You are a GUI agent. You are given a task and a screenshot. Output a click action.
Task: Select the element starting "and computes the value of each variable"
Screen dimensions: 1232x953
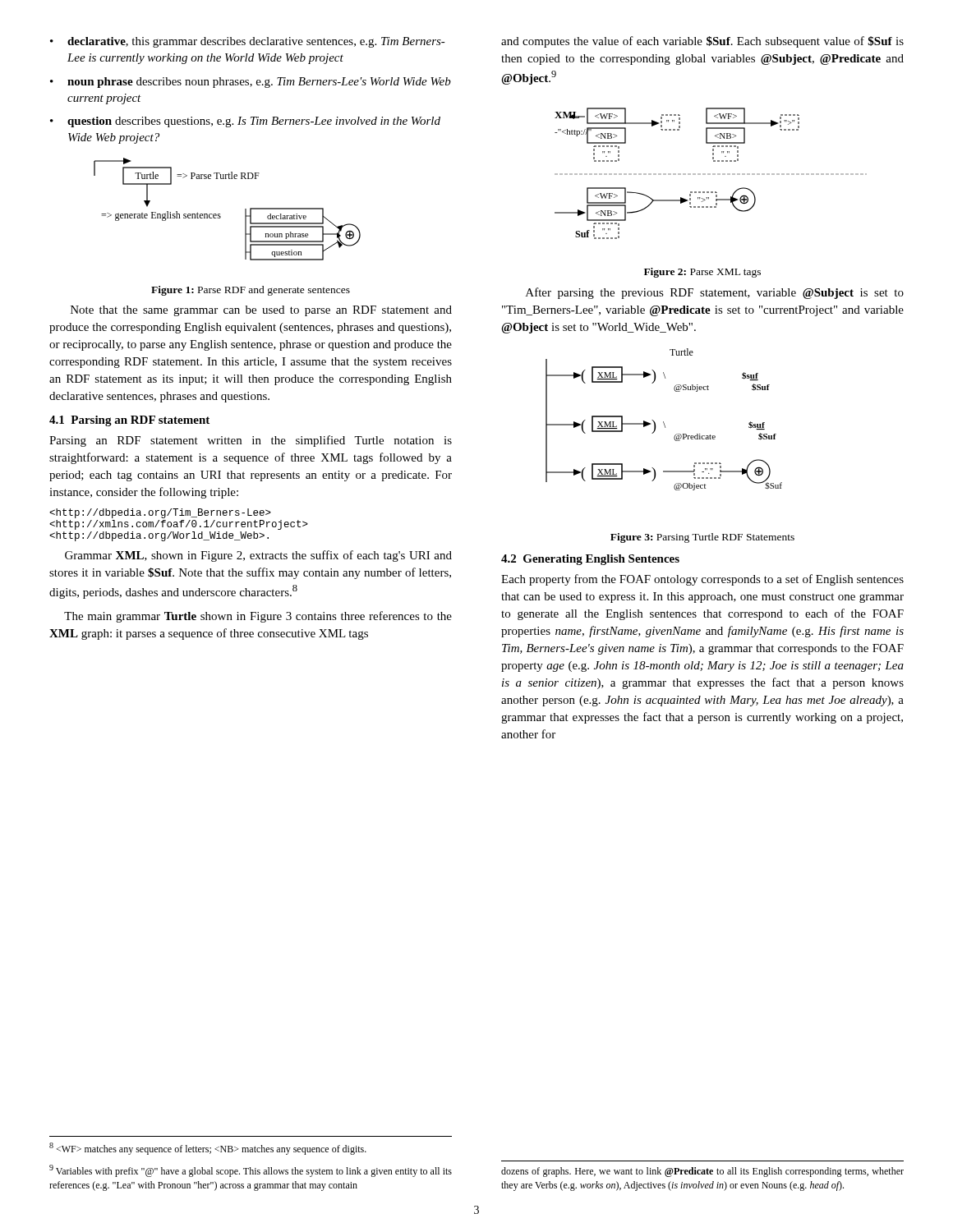(x=702, y=60)
